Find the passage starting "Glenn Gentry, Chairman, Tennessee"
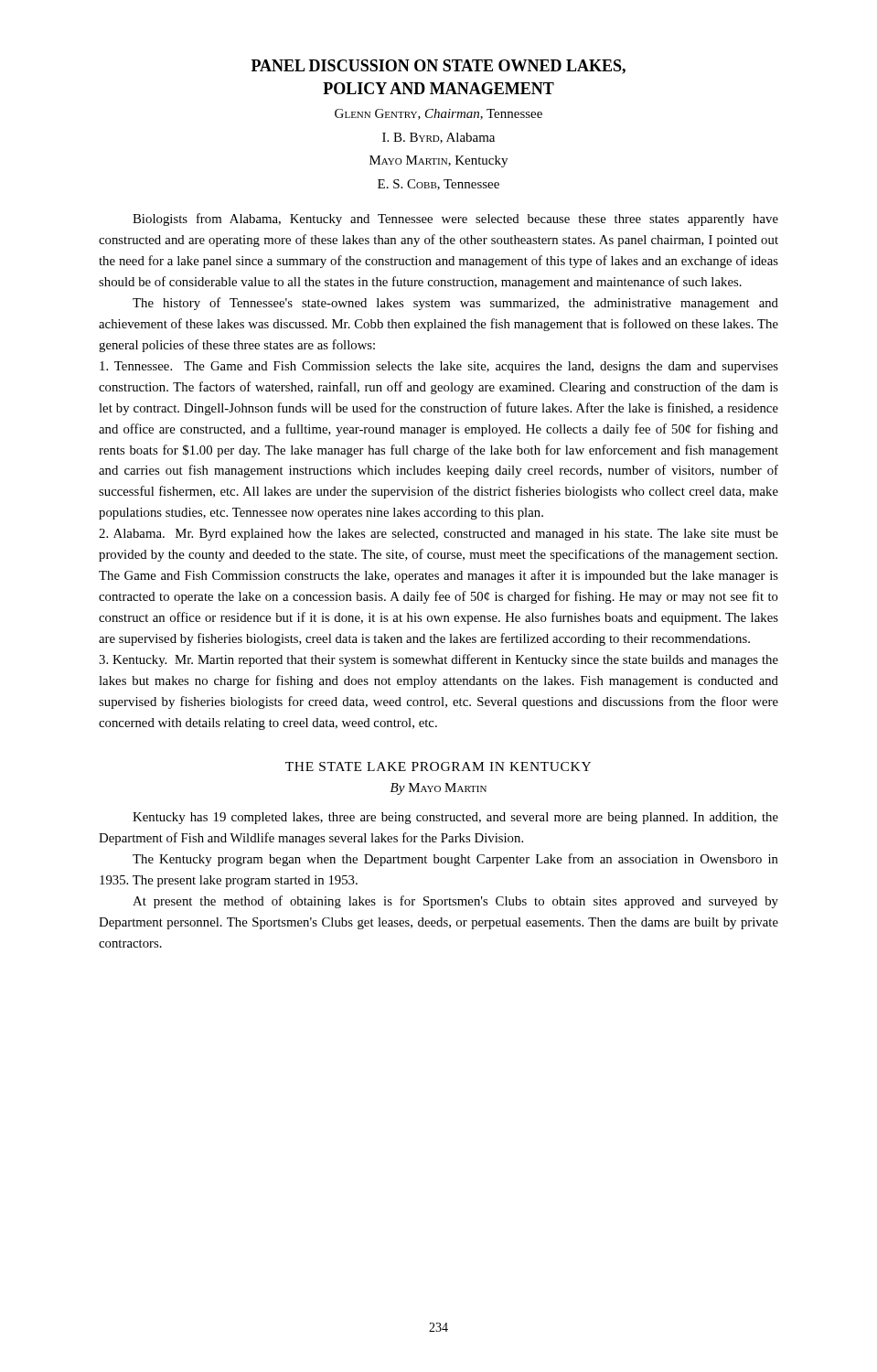The width and height of the screenshot is (877, 1372). click(x=438, y=149)
